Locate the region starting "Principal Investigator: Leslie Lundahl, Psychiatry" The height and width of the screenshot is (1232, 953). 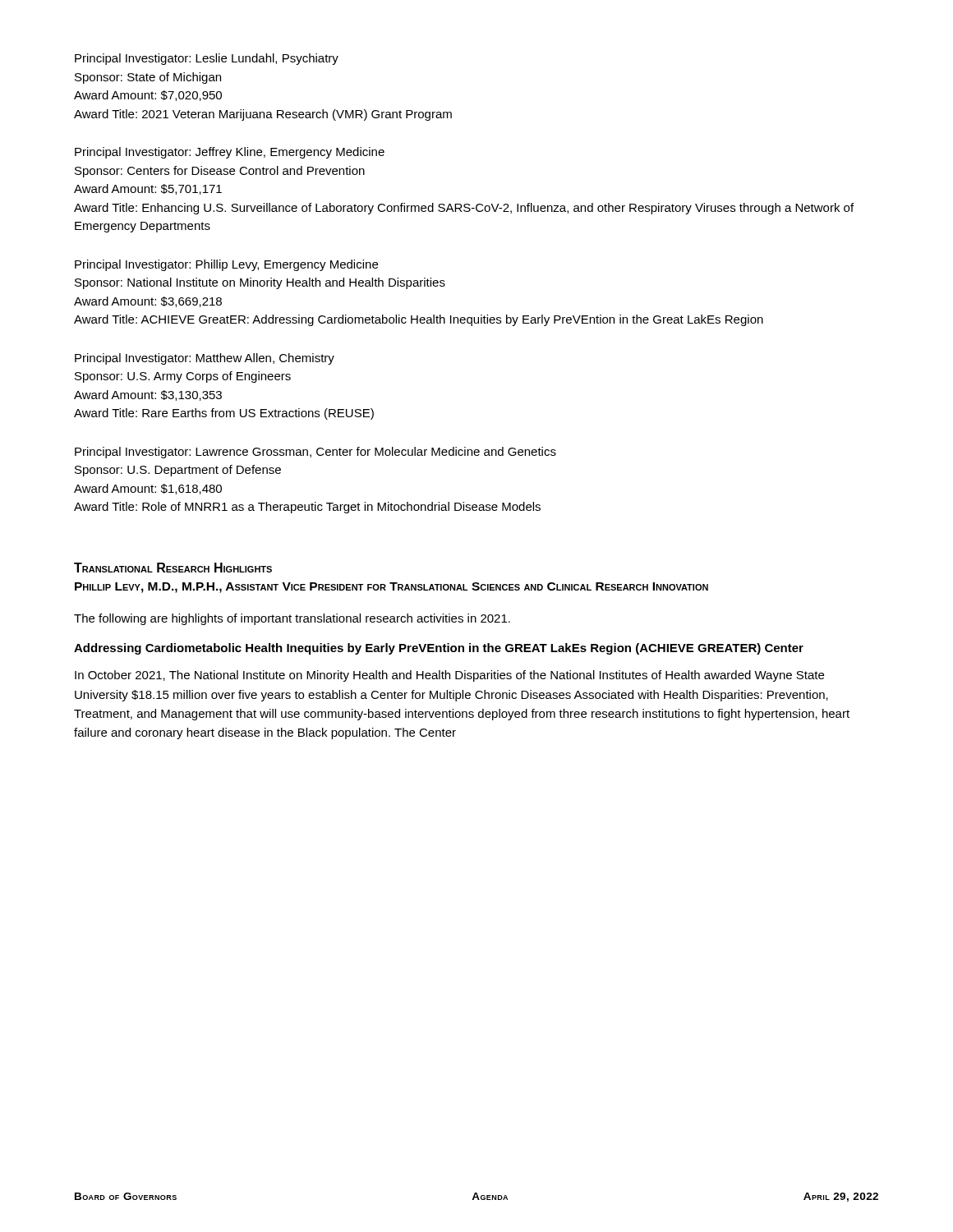click(207, 59)
